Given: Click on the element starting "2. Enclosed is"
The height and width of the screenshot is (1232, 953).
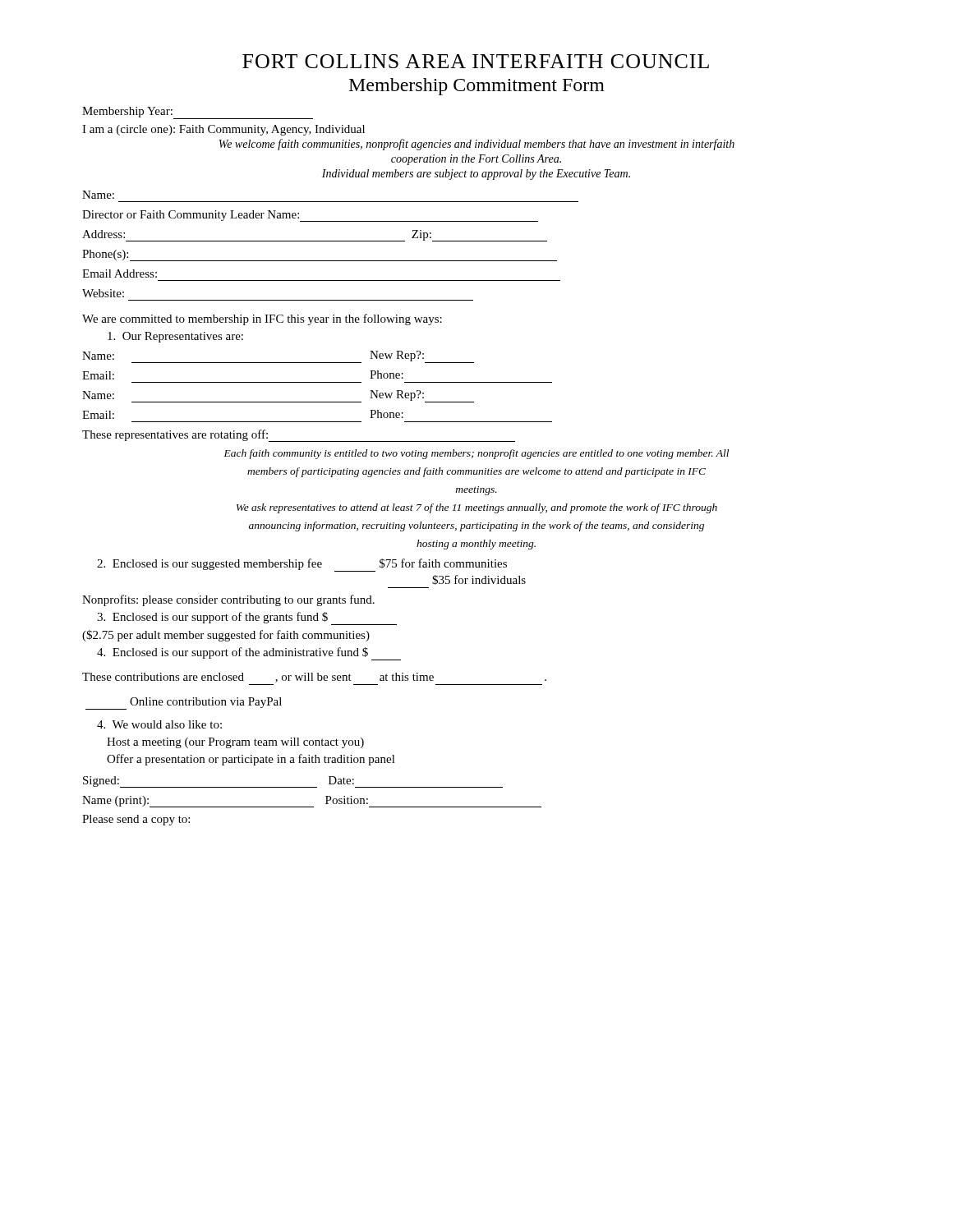Looking at the screenshot, I should pos(484,572).
